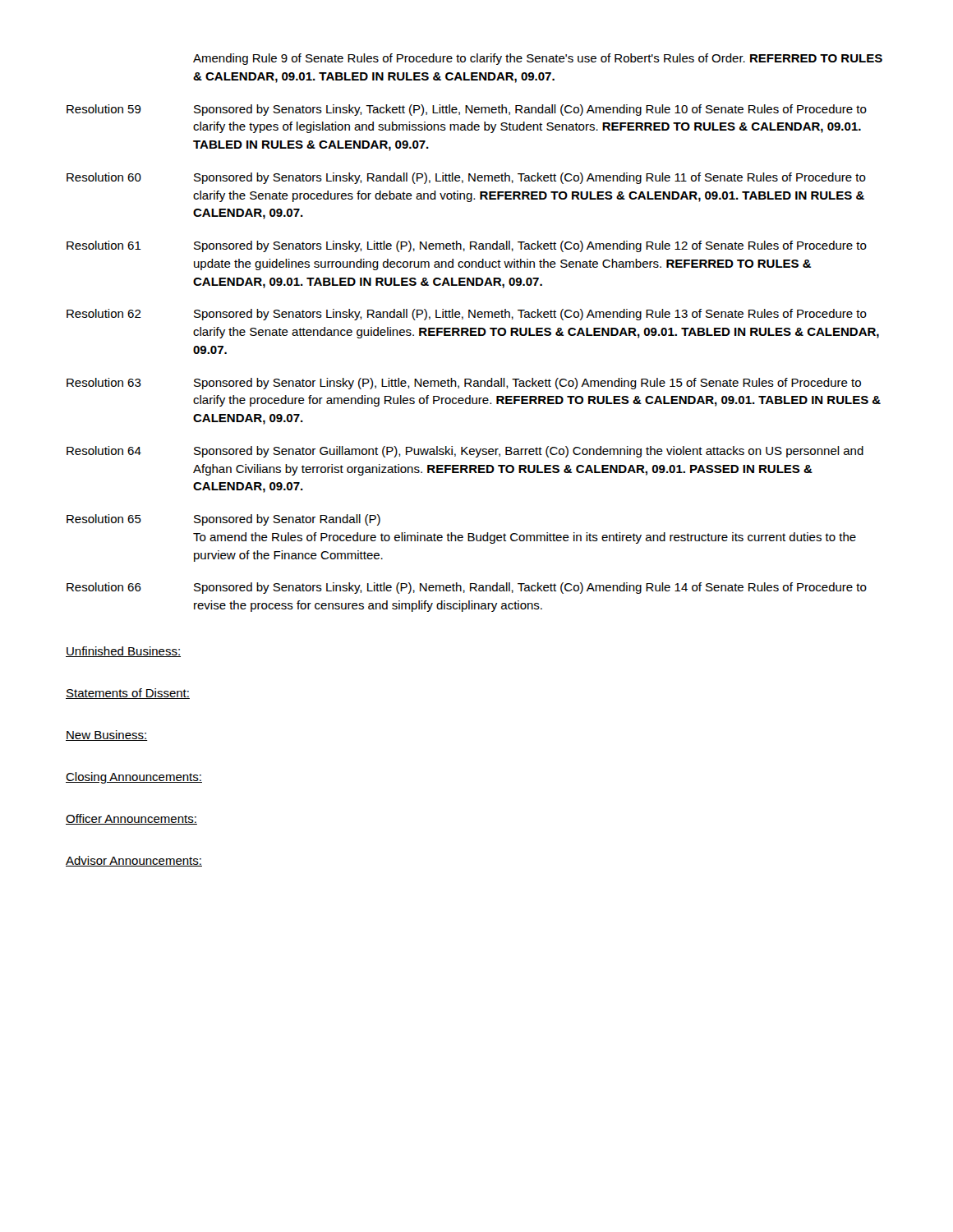The height and width of the screenshot is (1232, 953).
Task: Find the passage starting "Resolution 63 Sponsored by Senator Linsky (P),"
Action: pos(476,400)
